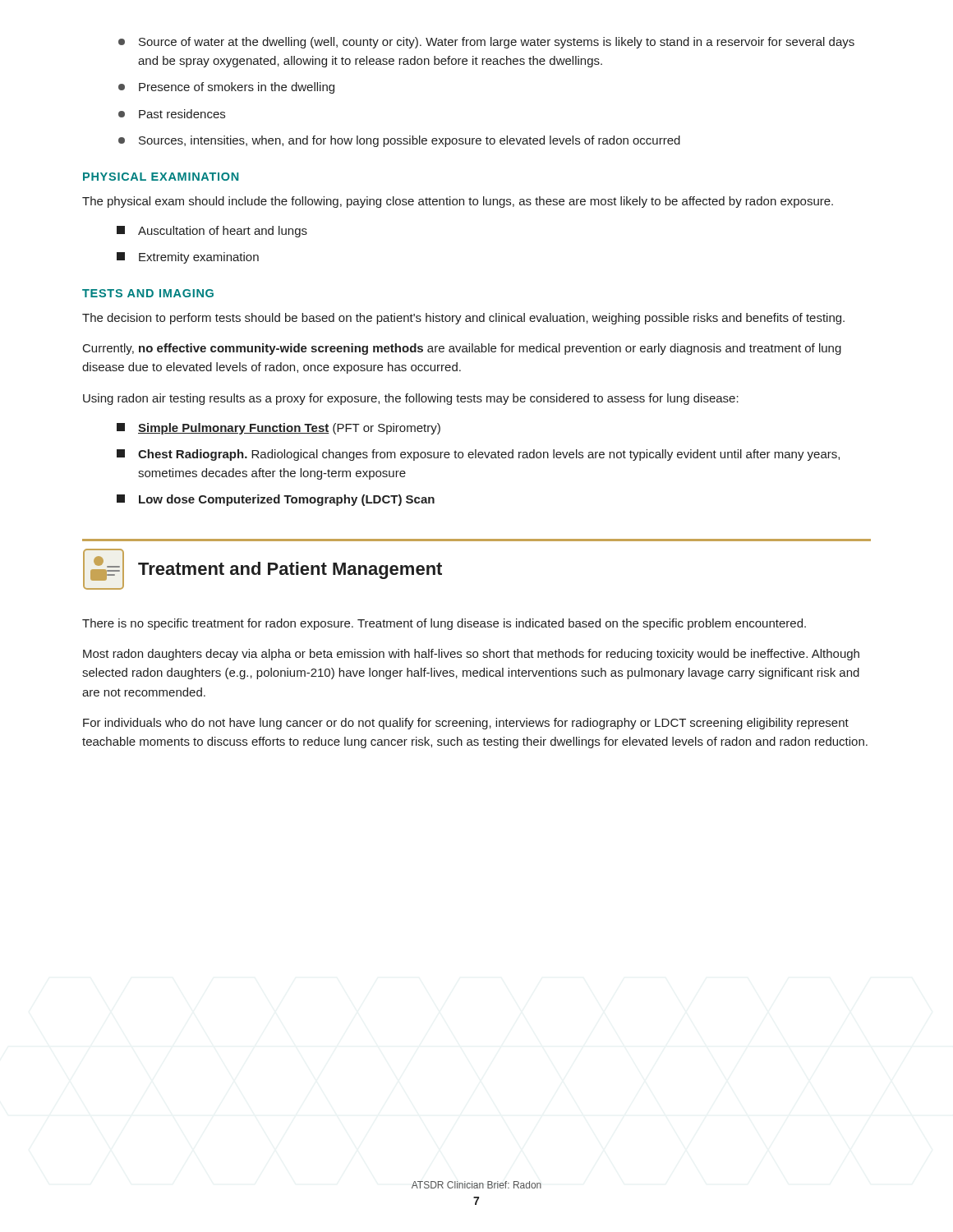Locate the region starting "Low dose Computerized Tomography (LDCT) Scan"
Viewport: 953px width, 1232px height.
pos(286,499)
